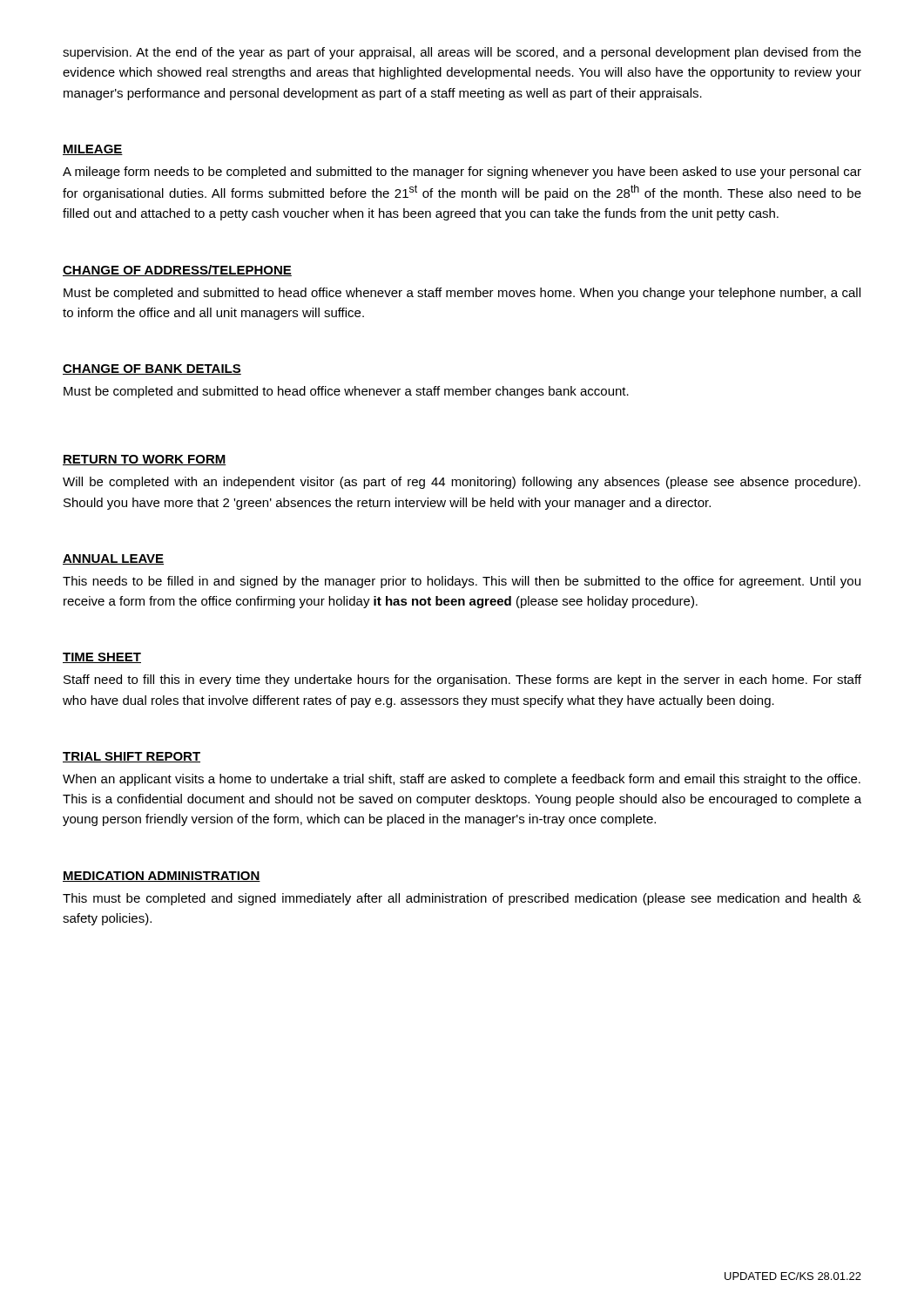Find "CHANGE OF ADDRESS/TELEPHONE" on this page

click(177, 269)
